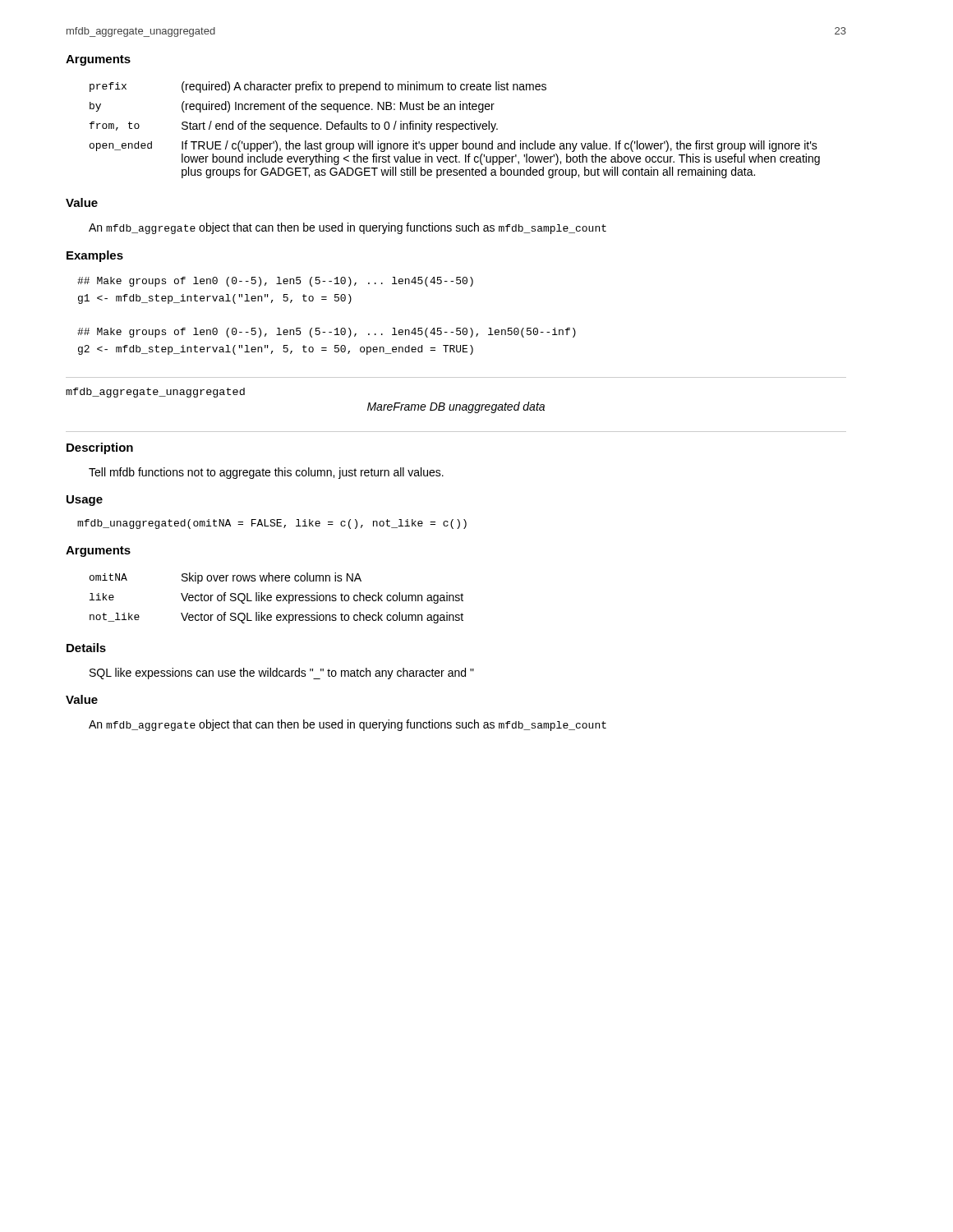Viewport: 953px width, 1232px height.
Task: Select the table that reads "Vector of SQL like"
Action: [x=456, y=598]
